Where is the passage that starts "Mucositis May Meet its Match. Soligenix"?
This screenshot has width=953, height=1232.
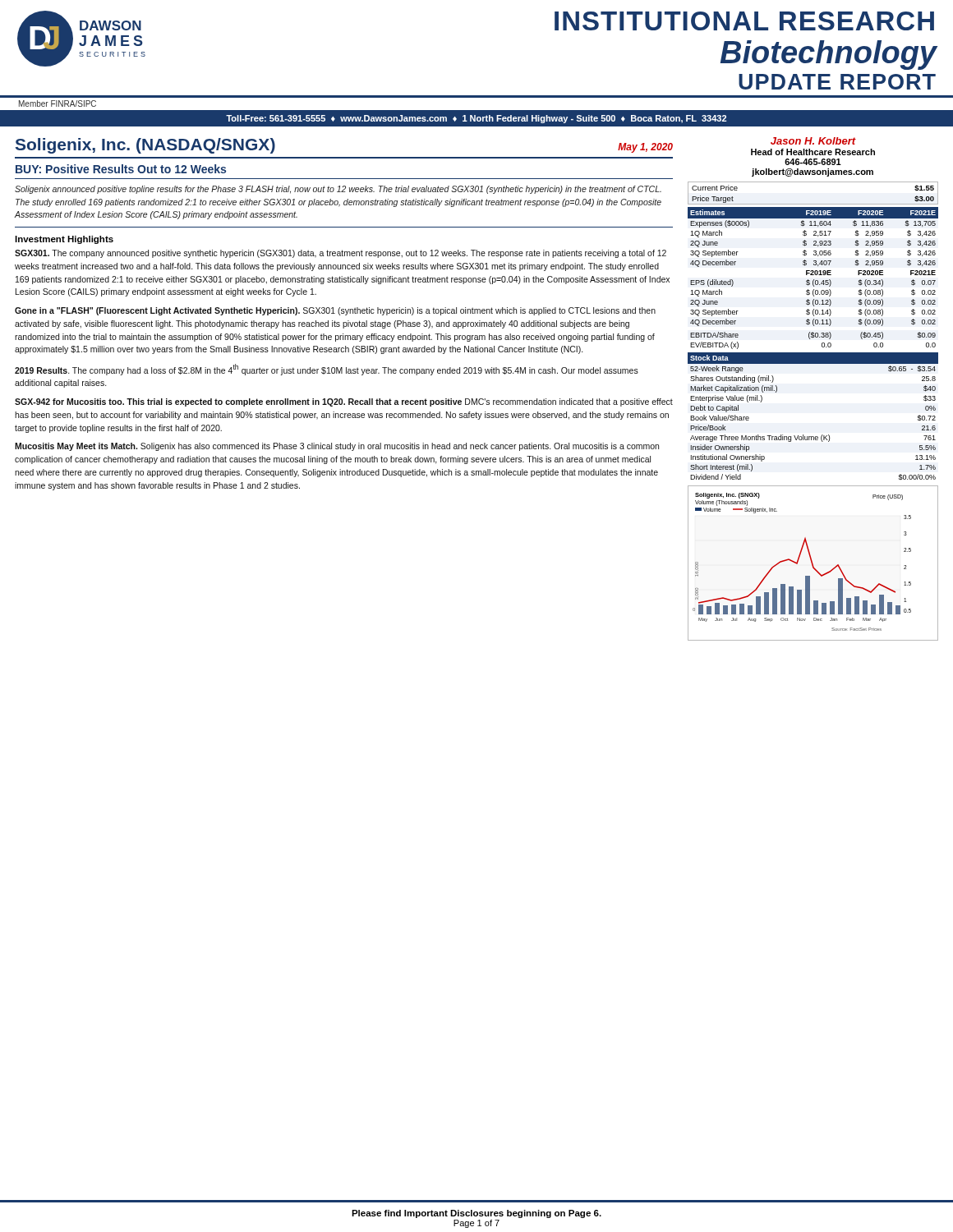(337, 466)
